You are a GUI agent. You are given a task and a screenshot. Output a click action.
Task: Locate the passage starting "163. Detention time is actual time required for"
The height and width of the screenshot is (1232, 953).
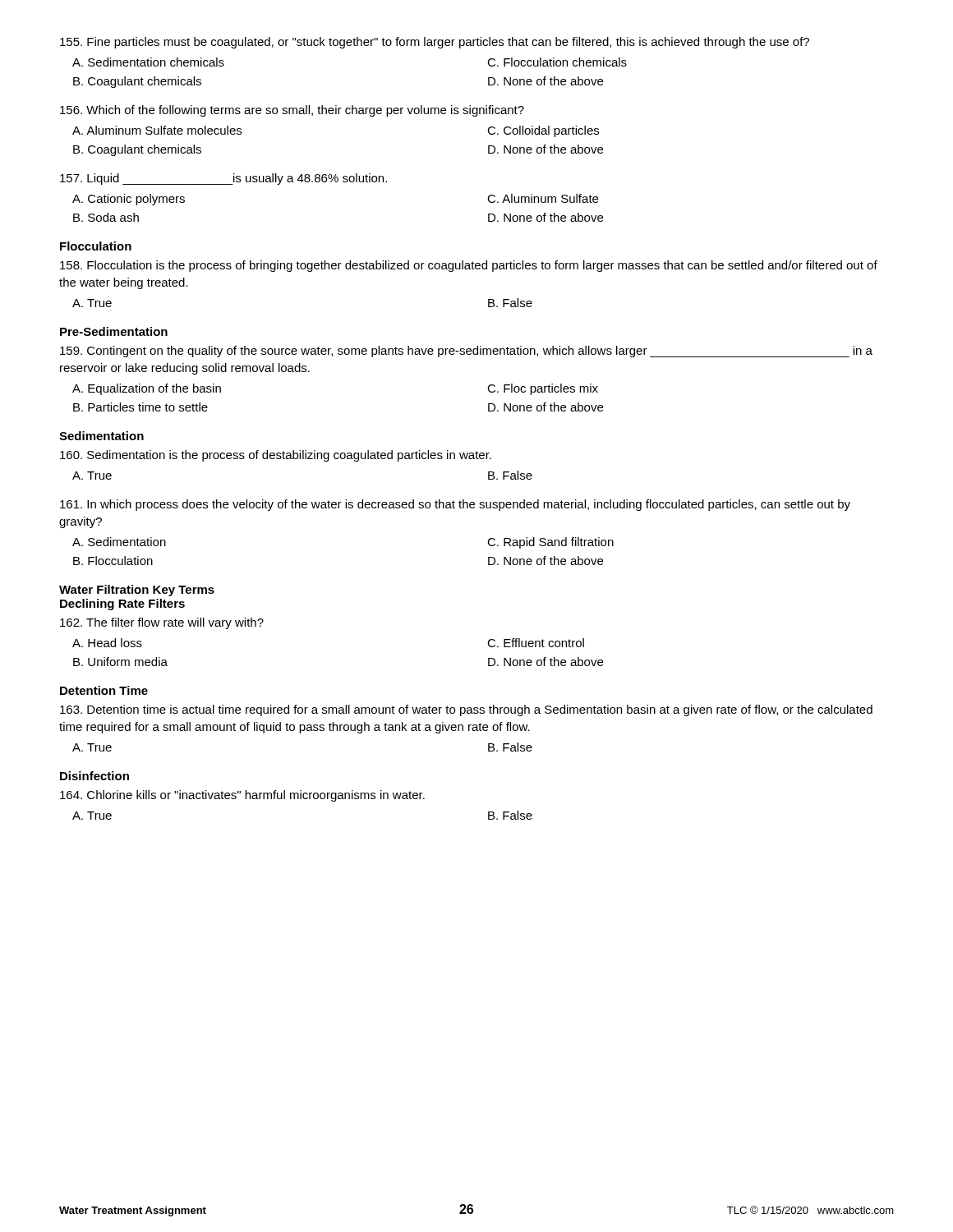476,728
